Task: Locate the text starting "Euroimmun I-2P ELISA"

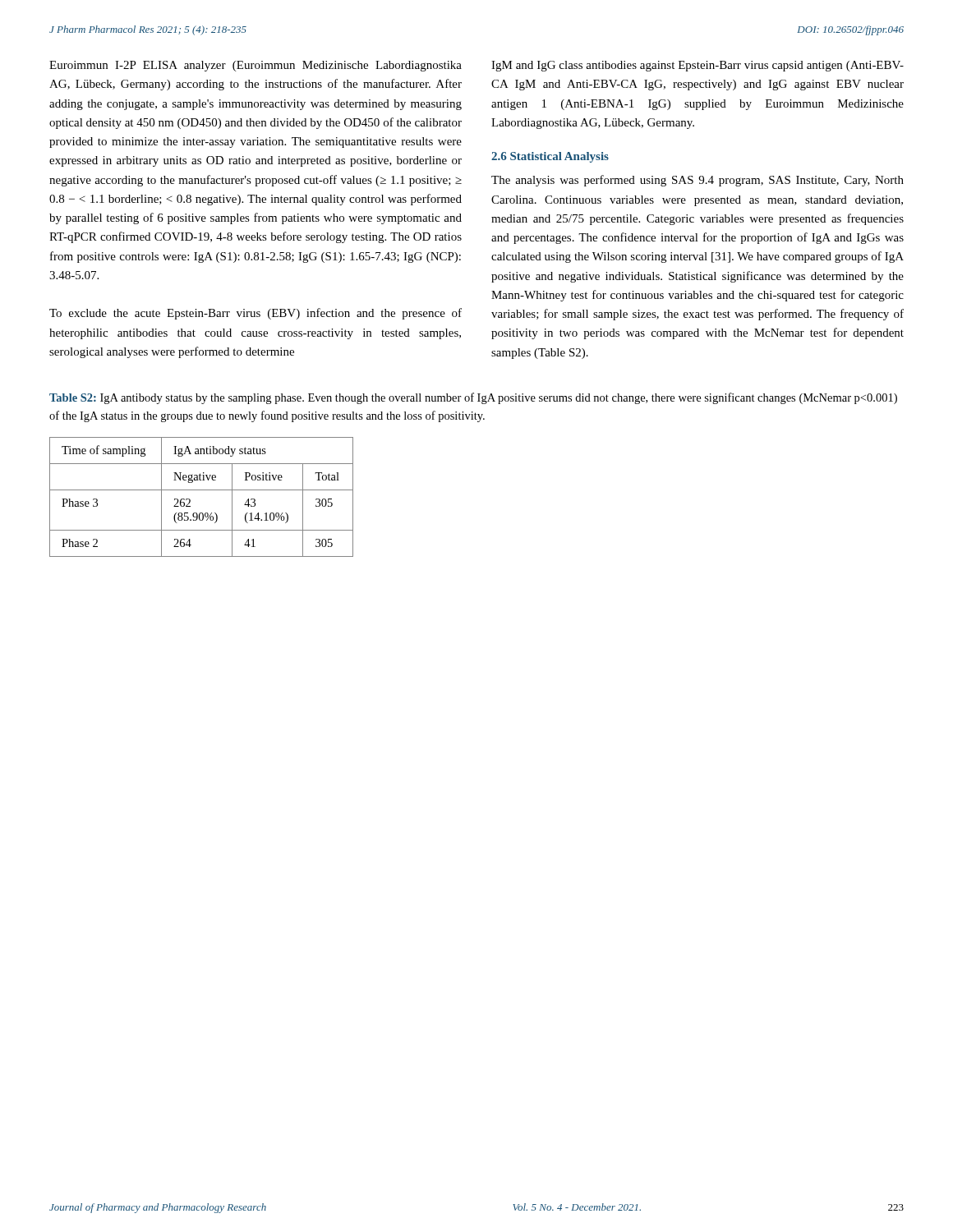Action: [255, 170]
